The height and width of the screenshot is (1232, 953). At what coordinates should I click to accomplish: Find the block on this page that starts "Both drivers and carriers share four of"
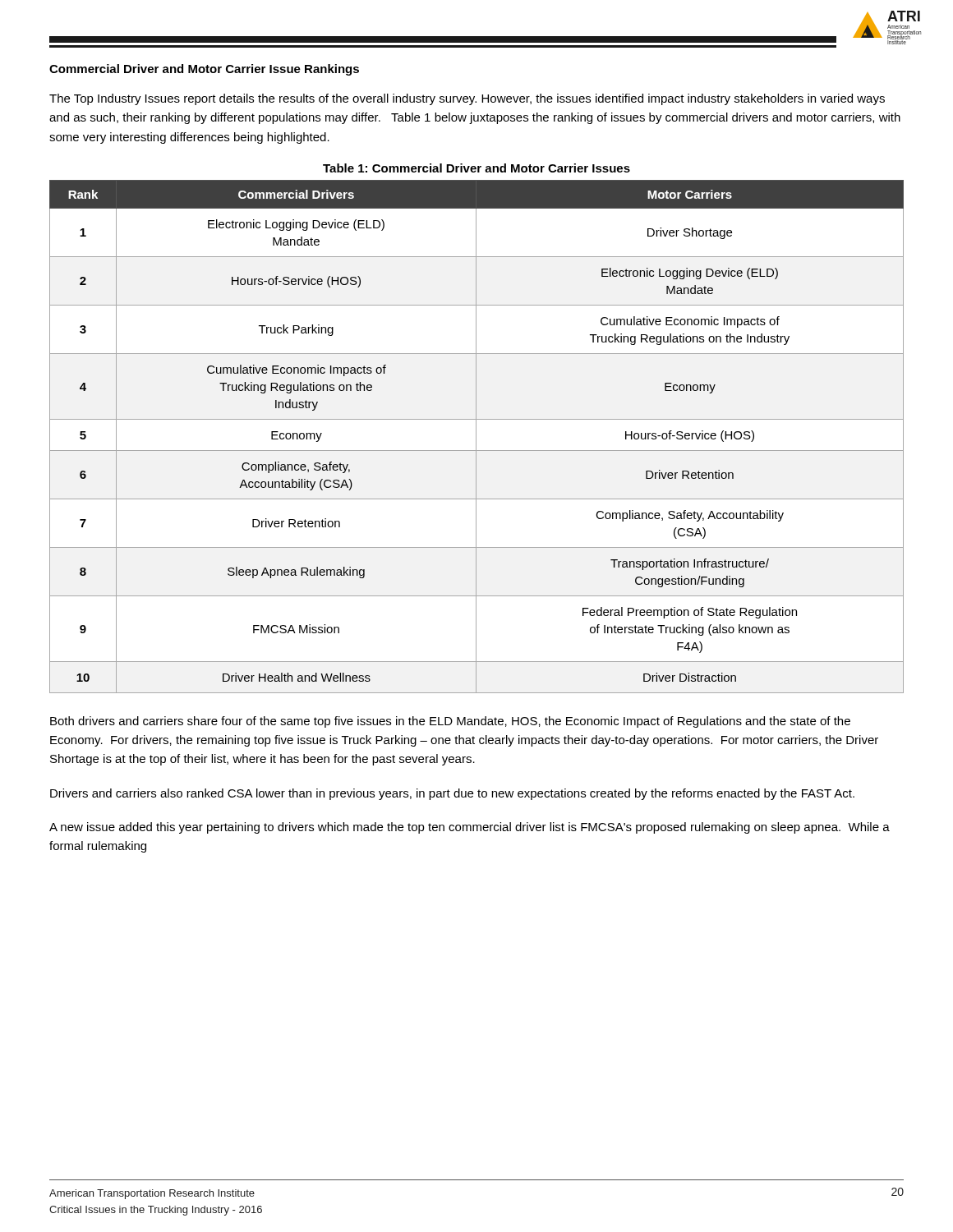[x=464, y=740]
